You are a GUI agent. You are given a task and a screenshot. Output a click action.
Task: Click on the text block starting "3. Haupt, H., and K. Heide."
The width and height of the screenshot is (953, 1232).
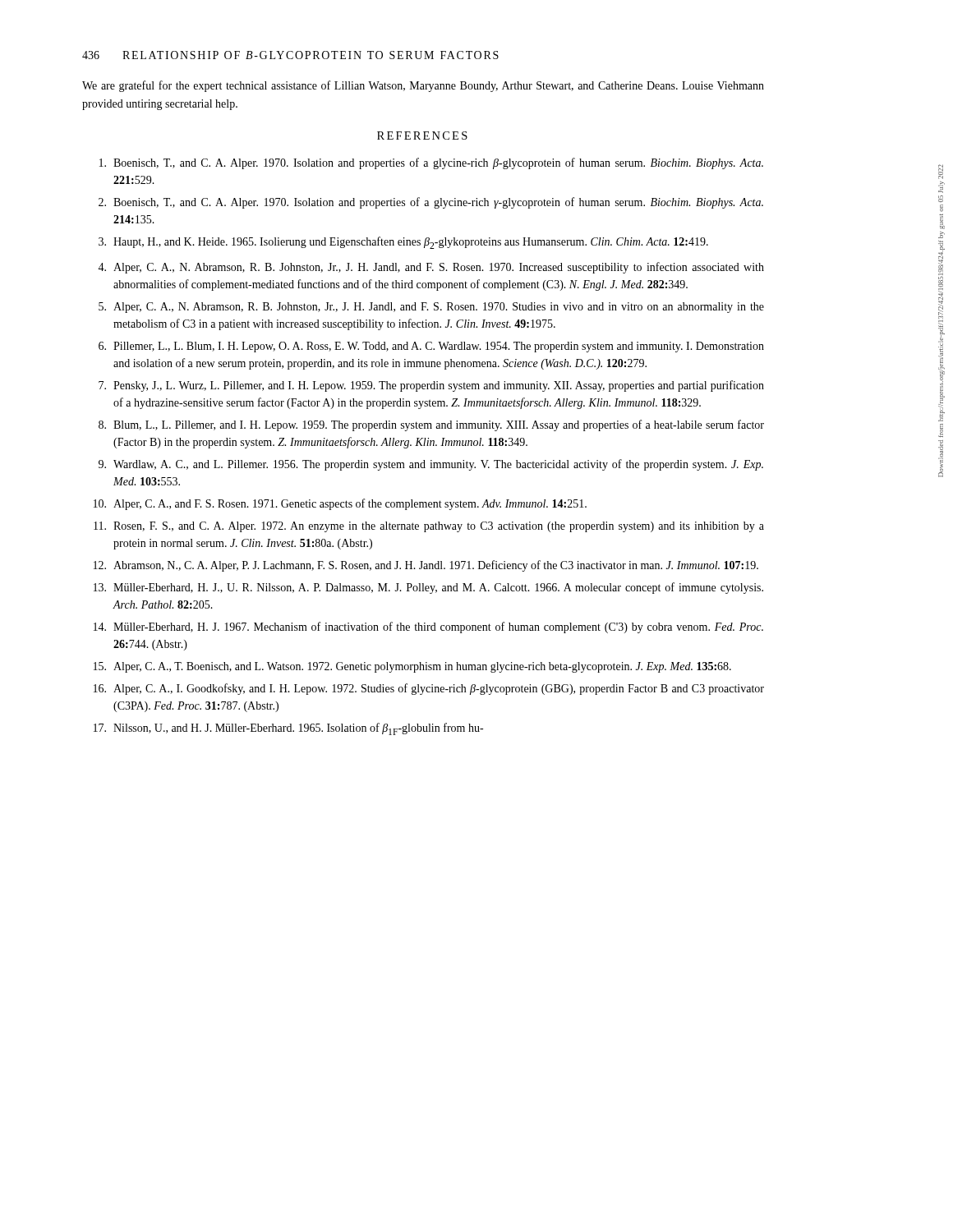(x=423, y=244)
